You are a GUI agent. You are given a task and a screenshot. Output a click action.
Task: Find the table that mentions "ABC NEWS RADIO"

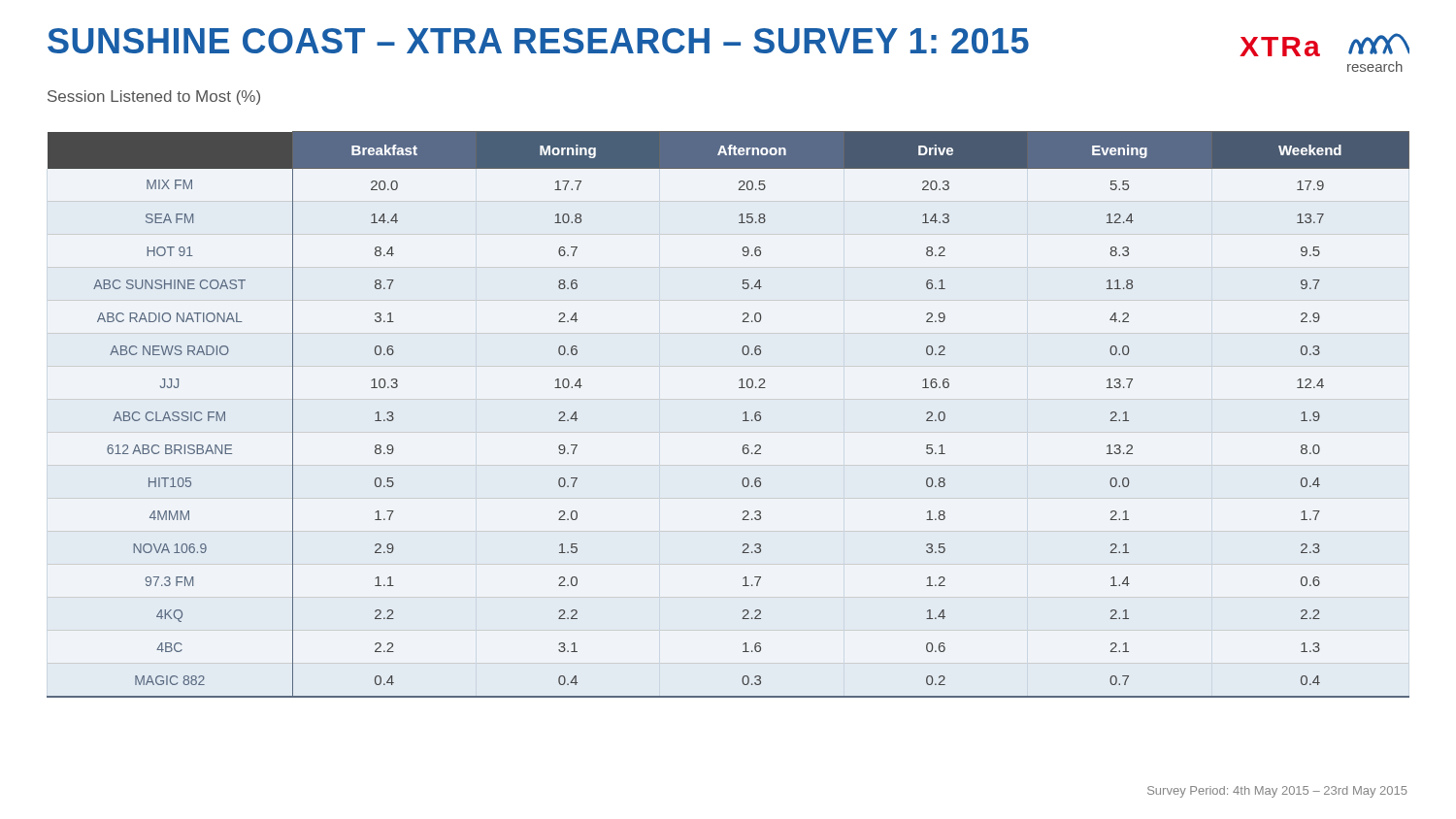tap(728, 414)
